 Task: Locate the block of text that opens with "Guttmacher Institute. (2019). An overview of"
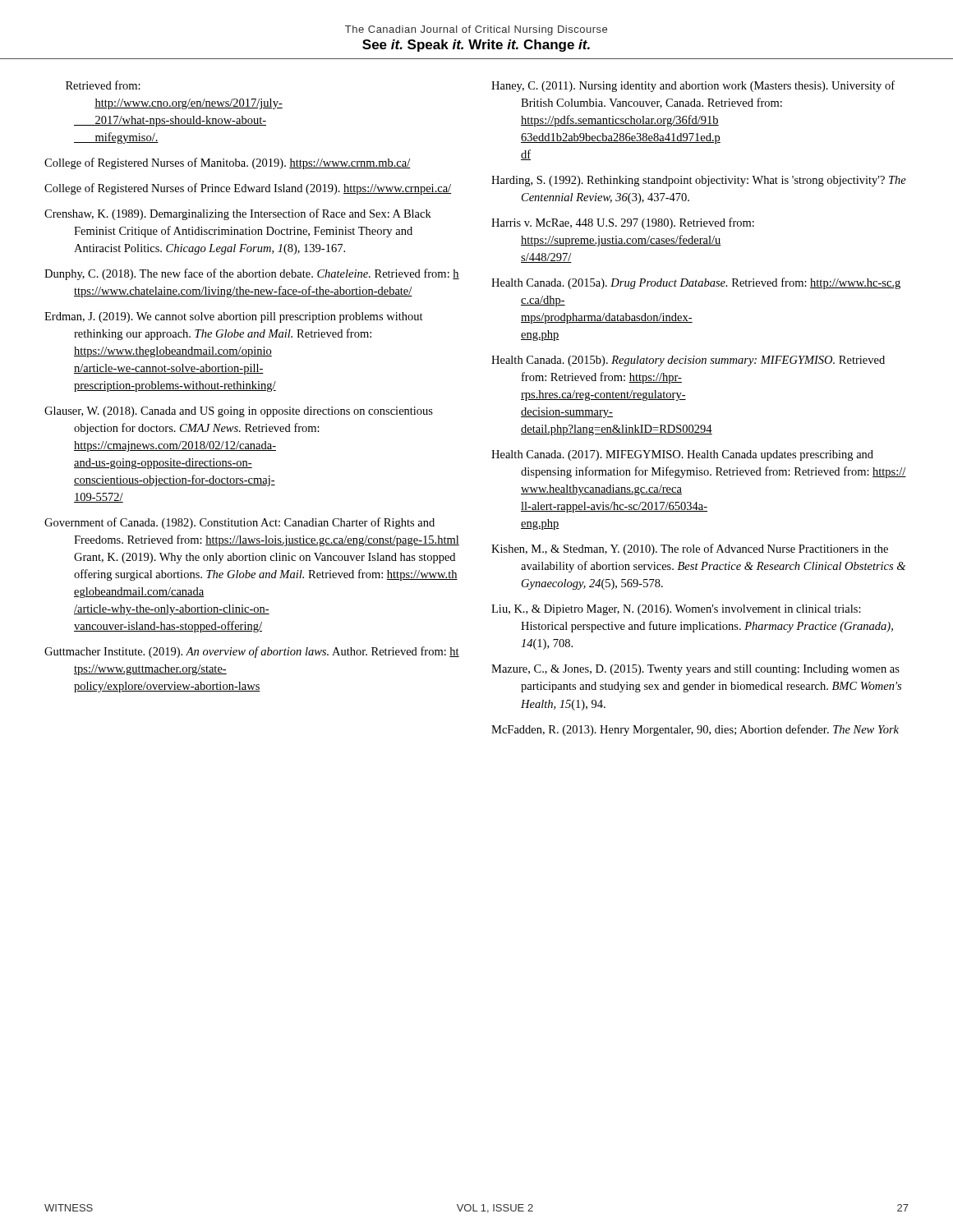(x=252, y=652)
